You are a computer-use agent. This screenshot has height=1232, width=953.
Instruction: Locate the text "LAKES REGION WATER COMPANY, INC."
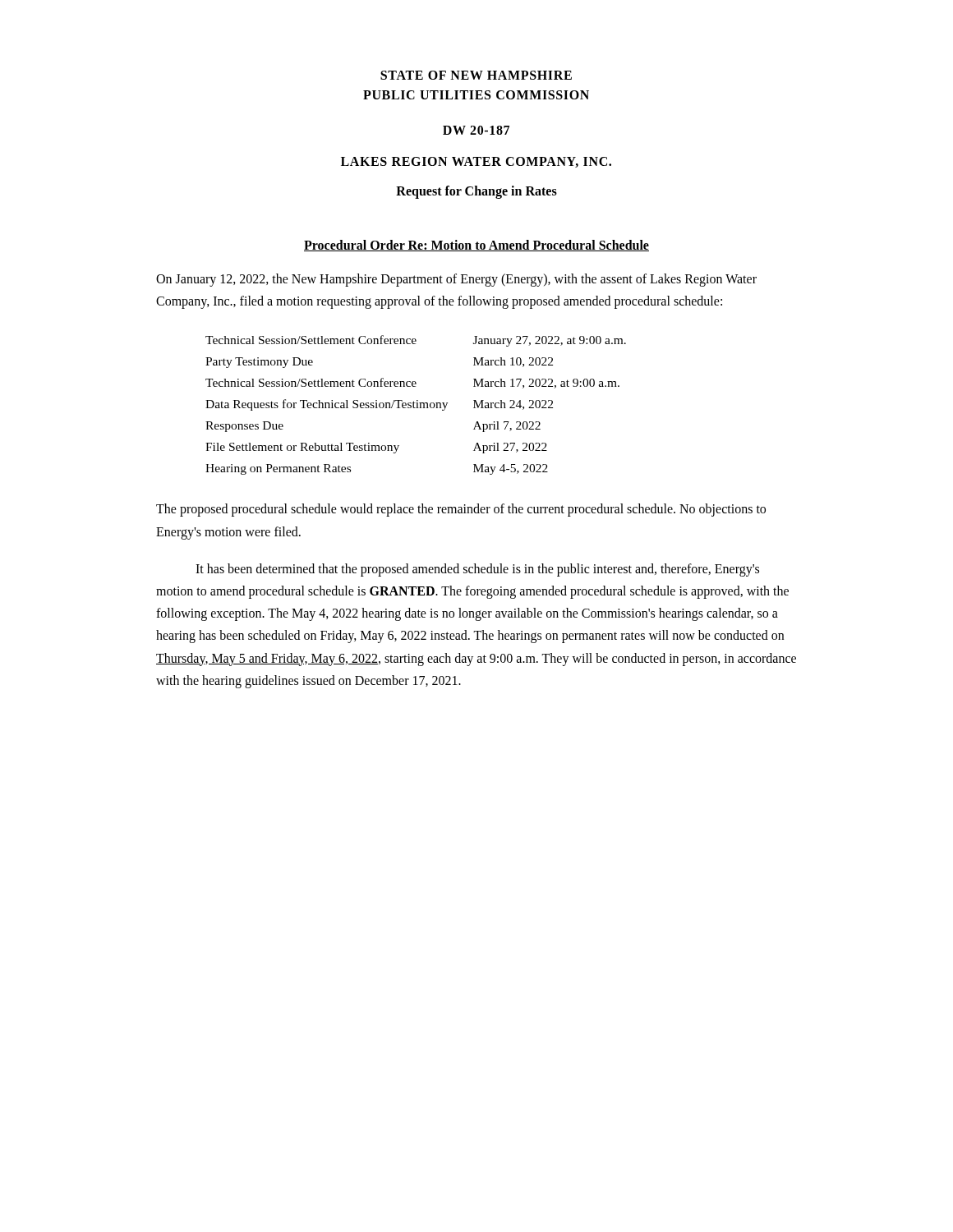(x=476, y=161)
